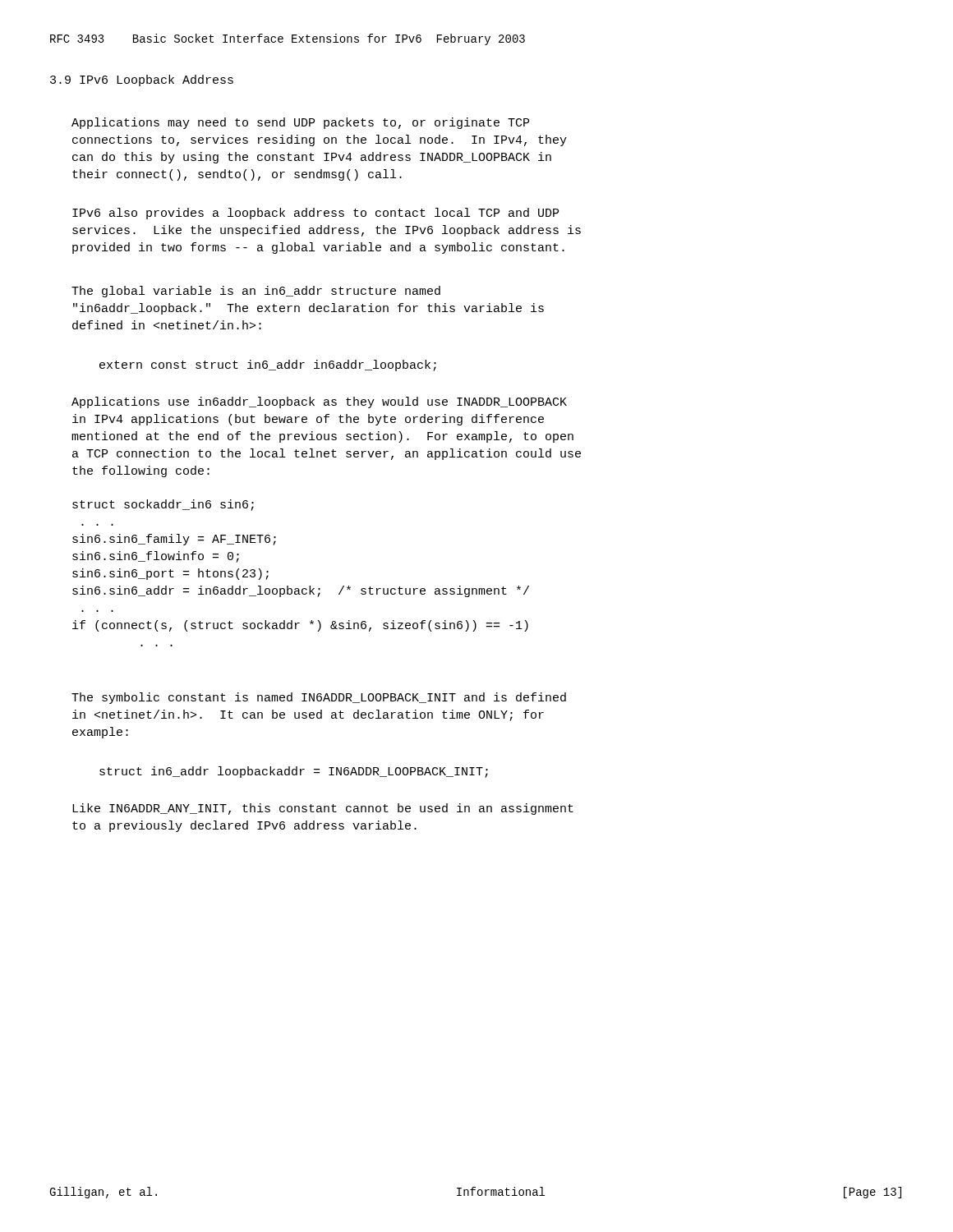
Task: Select the element starting "3.9 IPv6 Loopback Address"
Action: click(x=142, y=81)
